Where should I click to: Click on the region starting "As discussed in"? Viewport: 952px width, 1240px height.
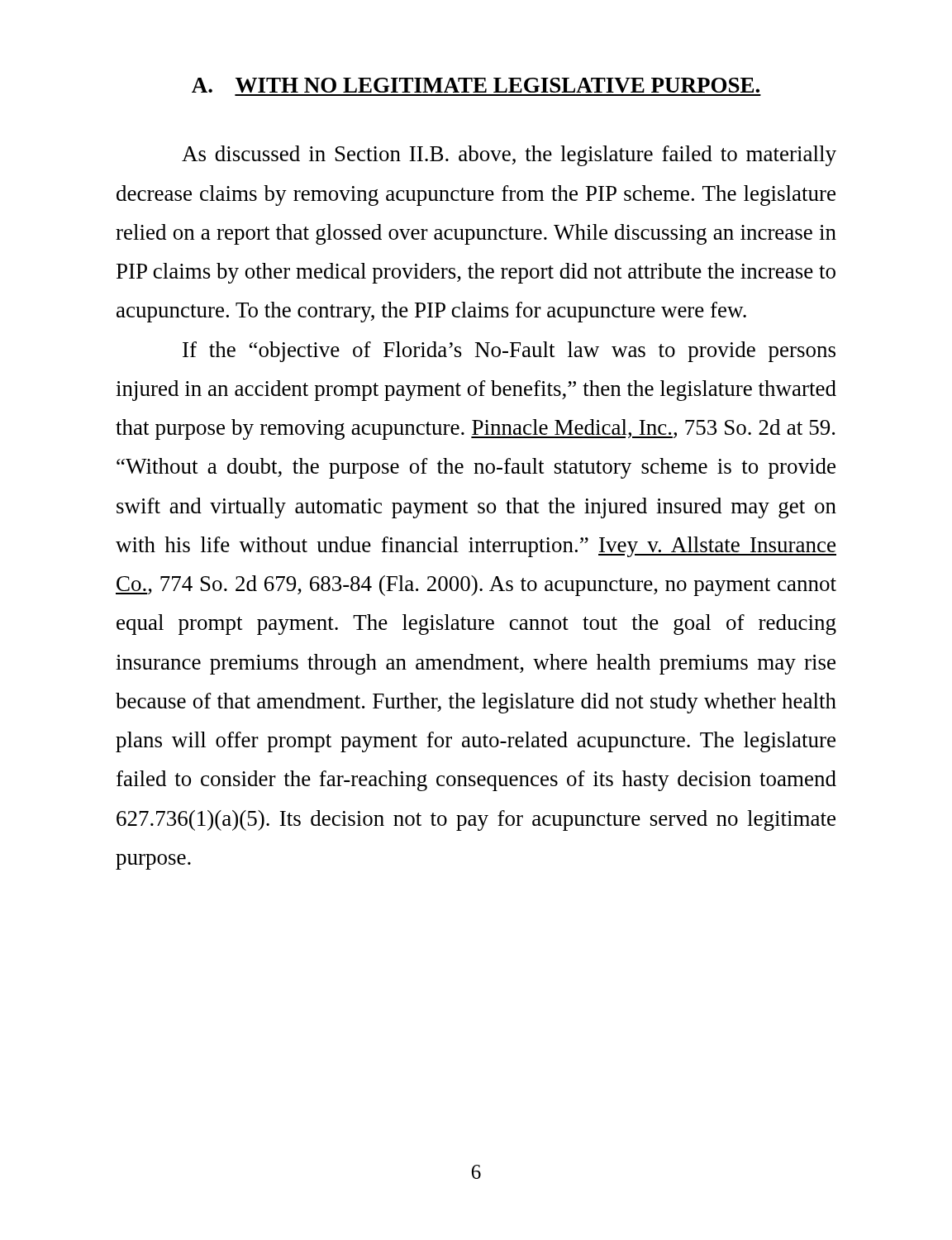(476, 233)
